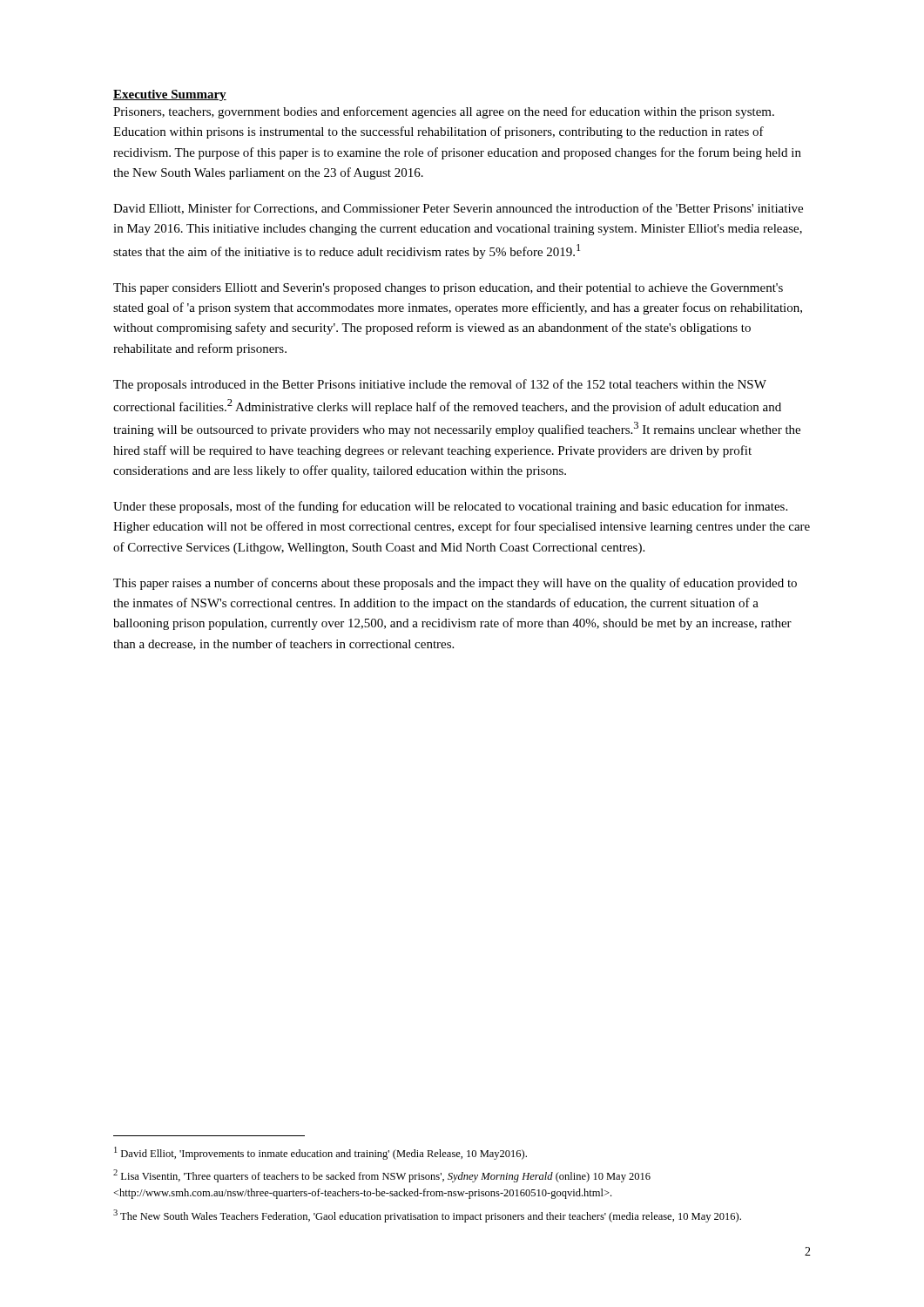Screen dimensions: 1307x924
Task: Click on the footnote that says "2 Lisa Visentin, 'Three quarters of teachers to"
Action: (x=382, y=1183)
